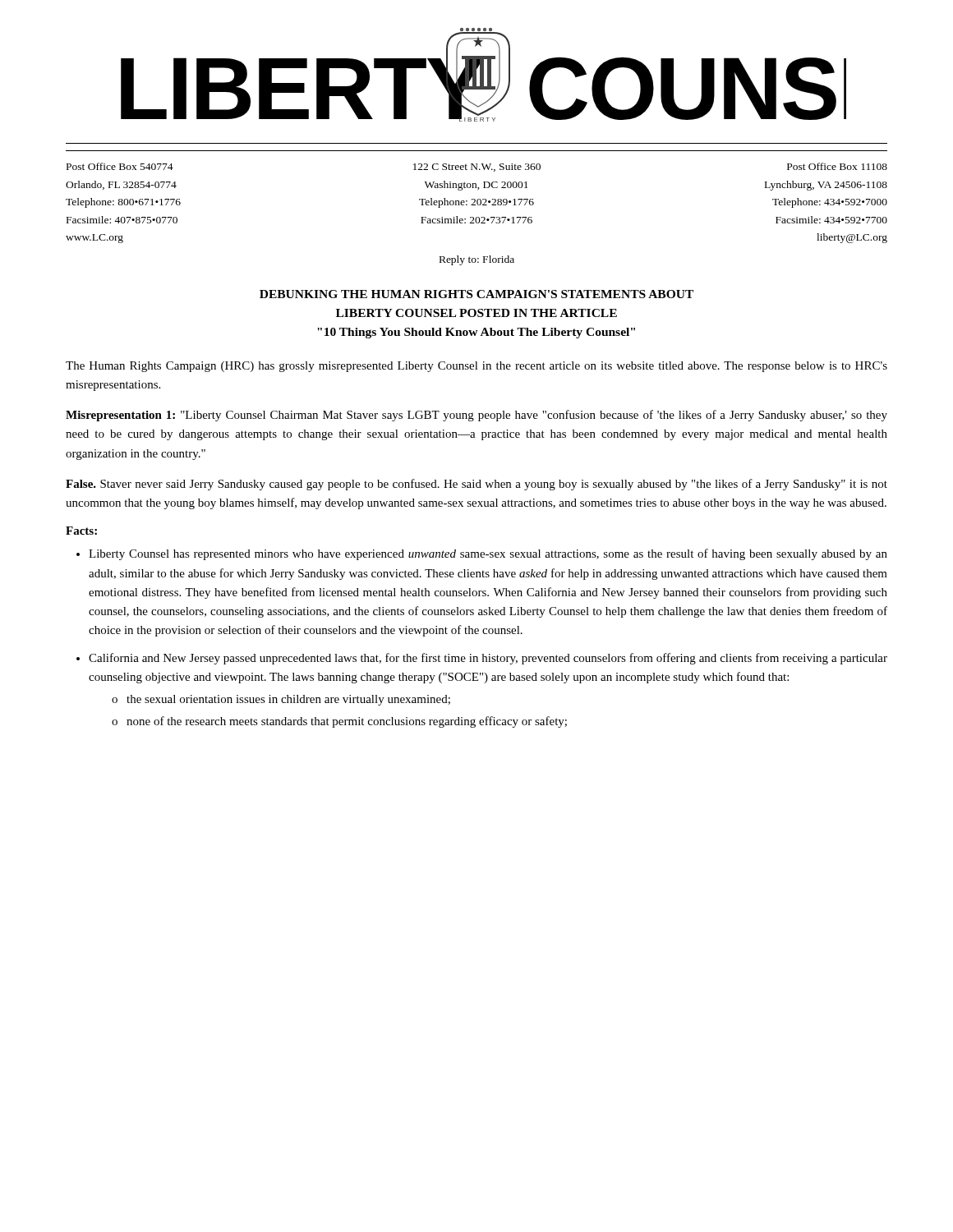Locate the title with the text "DEBUNKING THE HUMAN"
Viewport: 953px width, 1232px height.
point(476,313)
